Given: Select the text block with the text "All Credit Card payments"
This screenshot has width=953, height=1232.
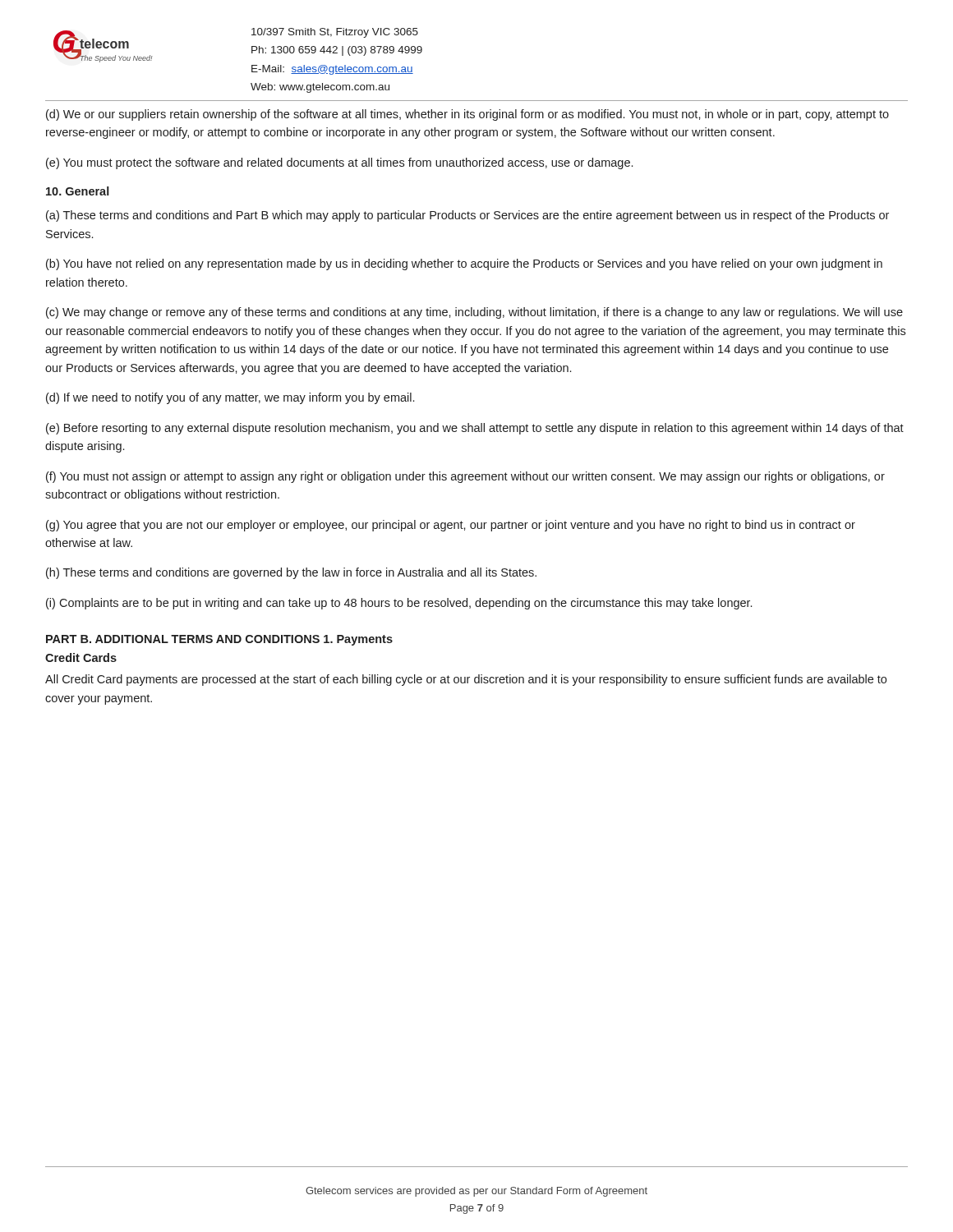Looking at the screenshot, I should (x=466, y=689).
